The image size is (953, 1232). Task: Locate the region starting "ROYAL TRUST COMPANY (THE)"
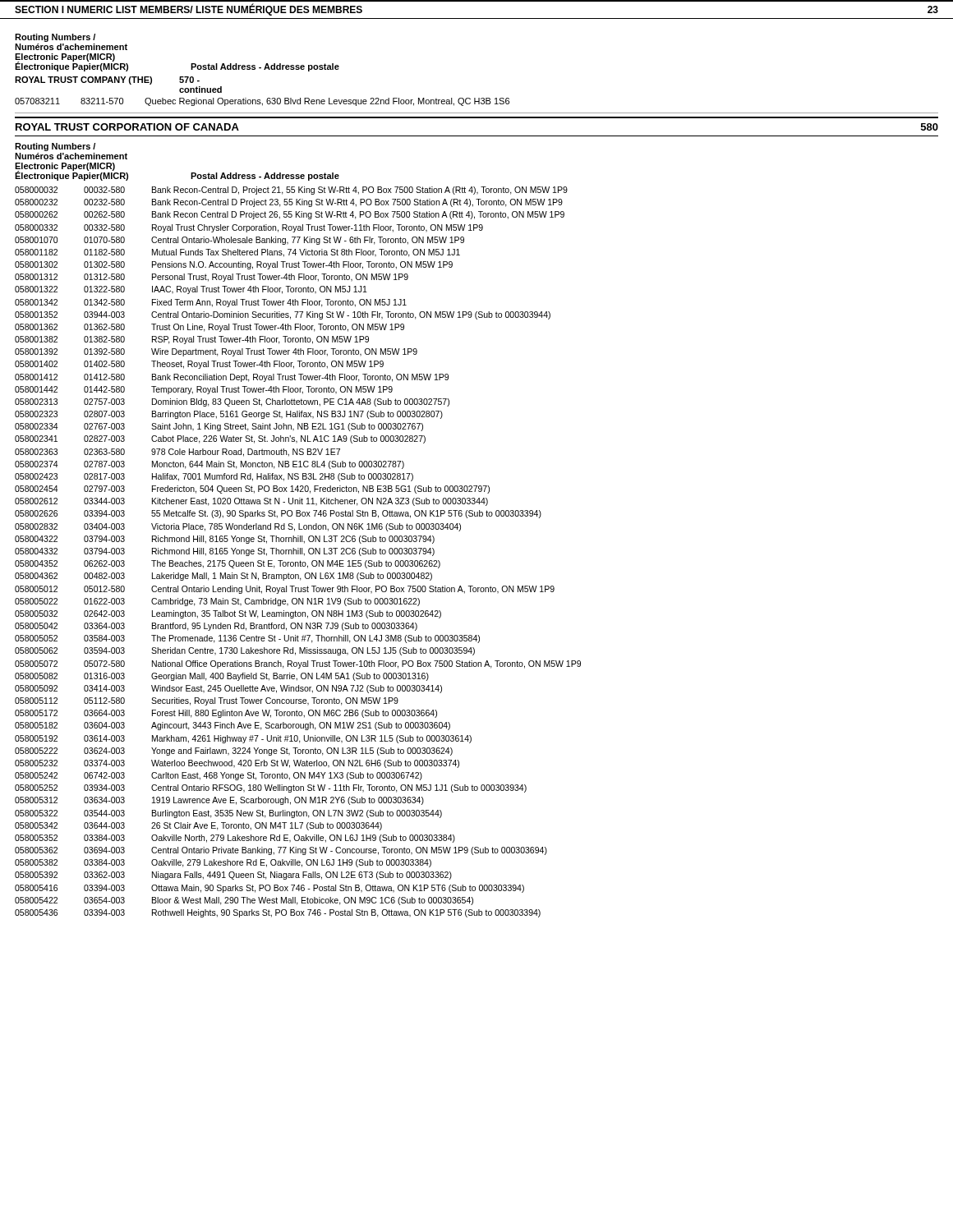click(x=107, y=80)
